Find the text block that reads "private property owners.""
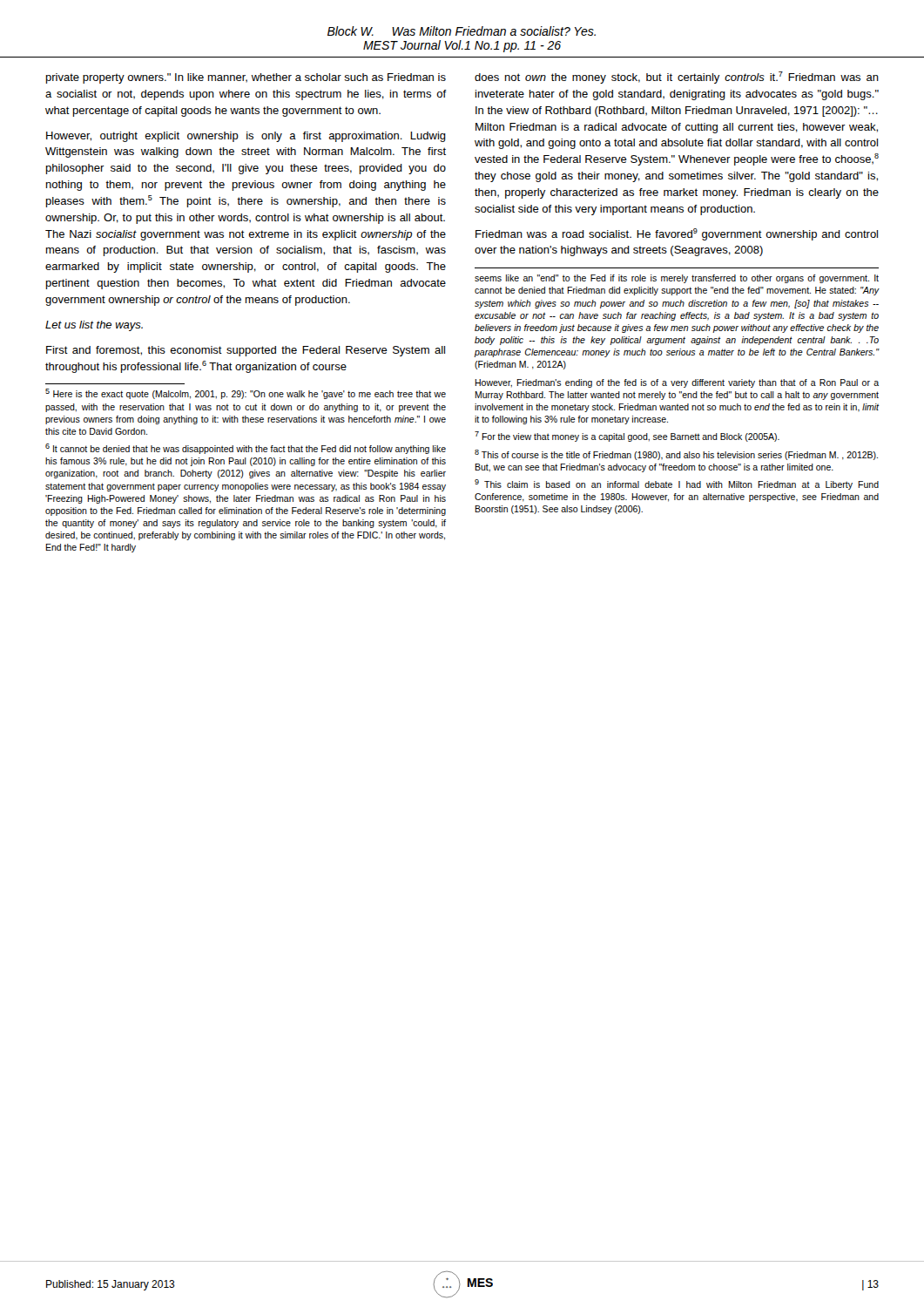The height and width of the screenshot is (1307, 924). pyautogui.click(x=246, y=94)
